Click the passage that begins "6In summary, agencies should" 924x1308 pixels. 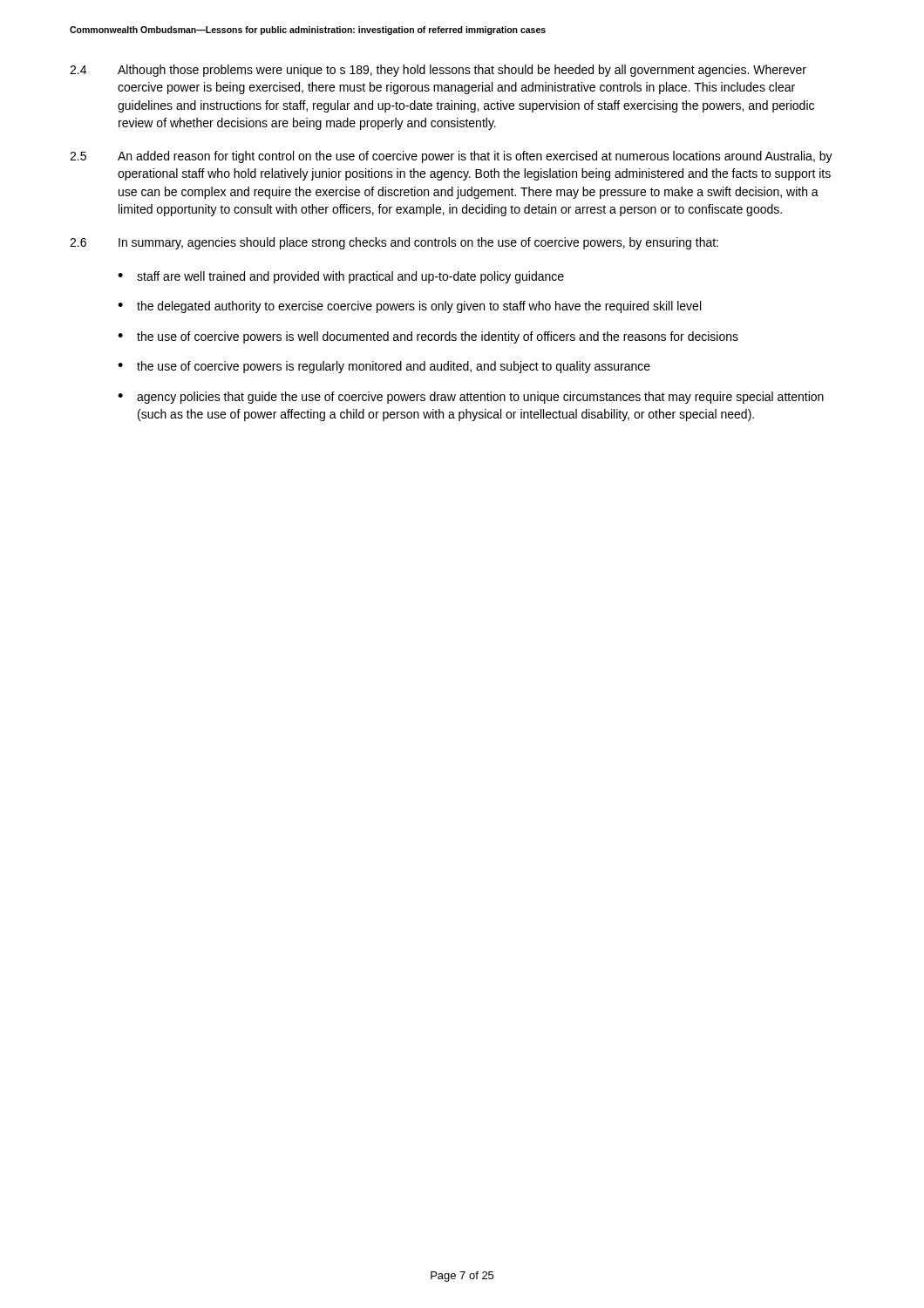460,243
